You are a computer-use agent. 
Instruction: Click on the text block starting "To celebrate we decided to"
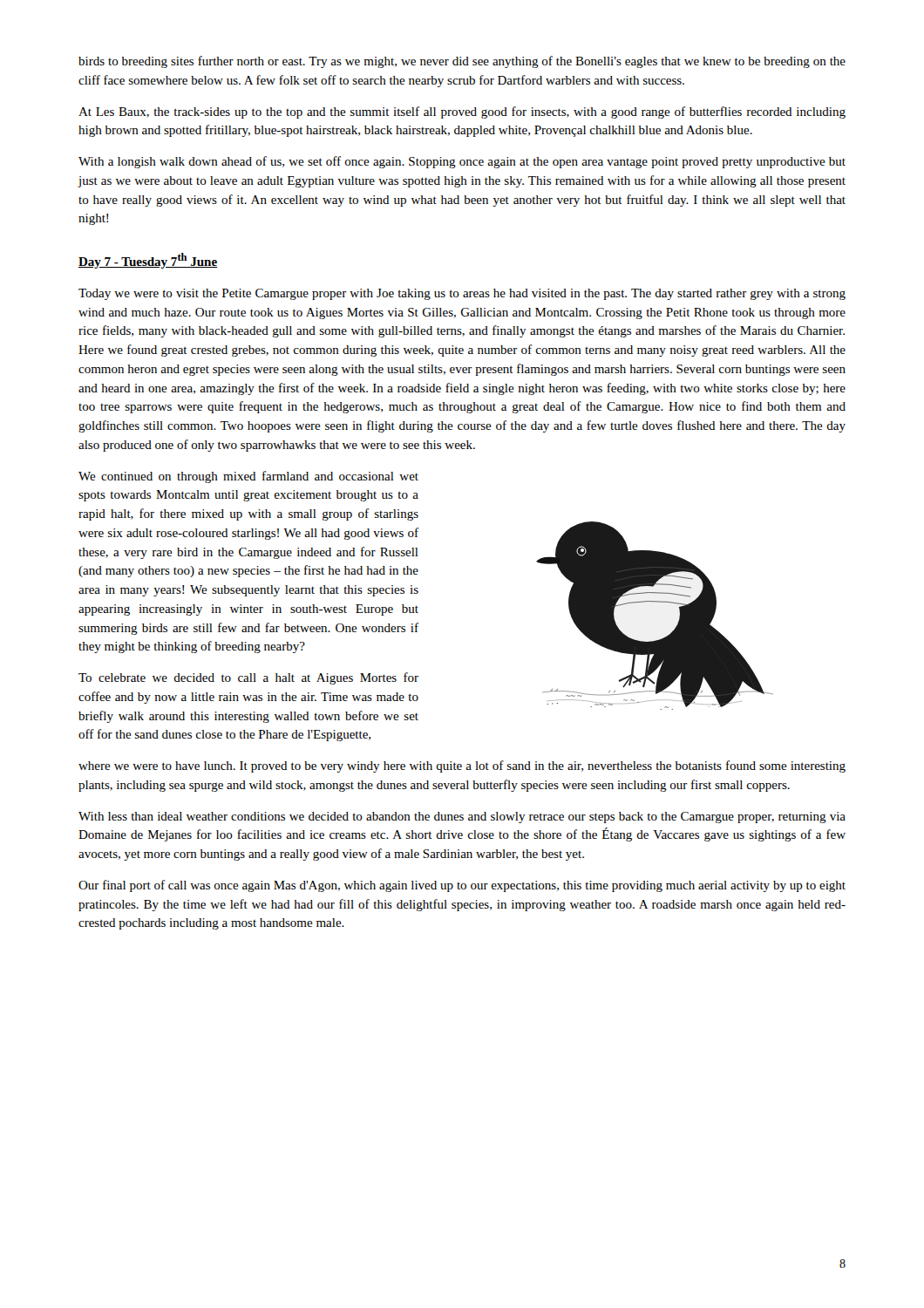(x=248, y=707)
